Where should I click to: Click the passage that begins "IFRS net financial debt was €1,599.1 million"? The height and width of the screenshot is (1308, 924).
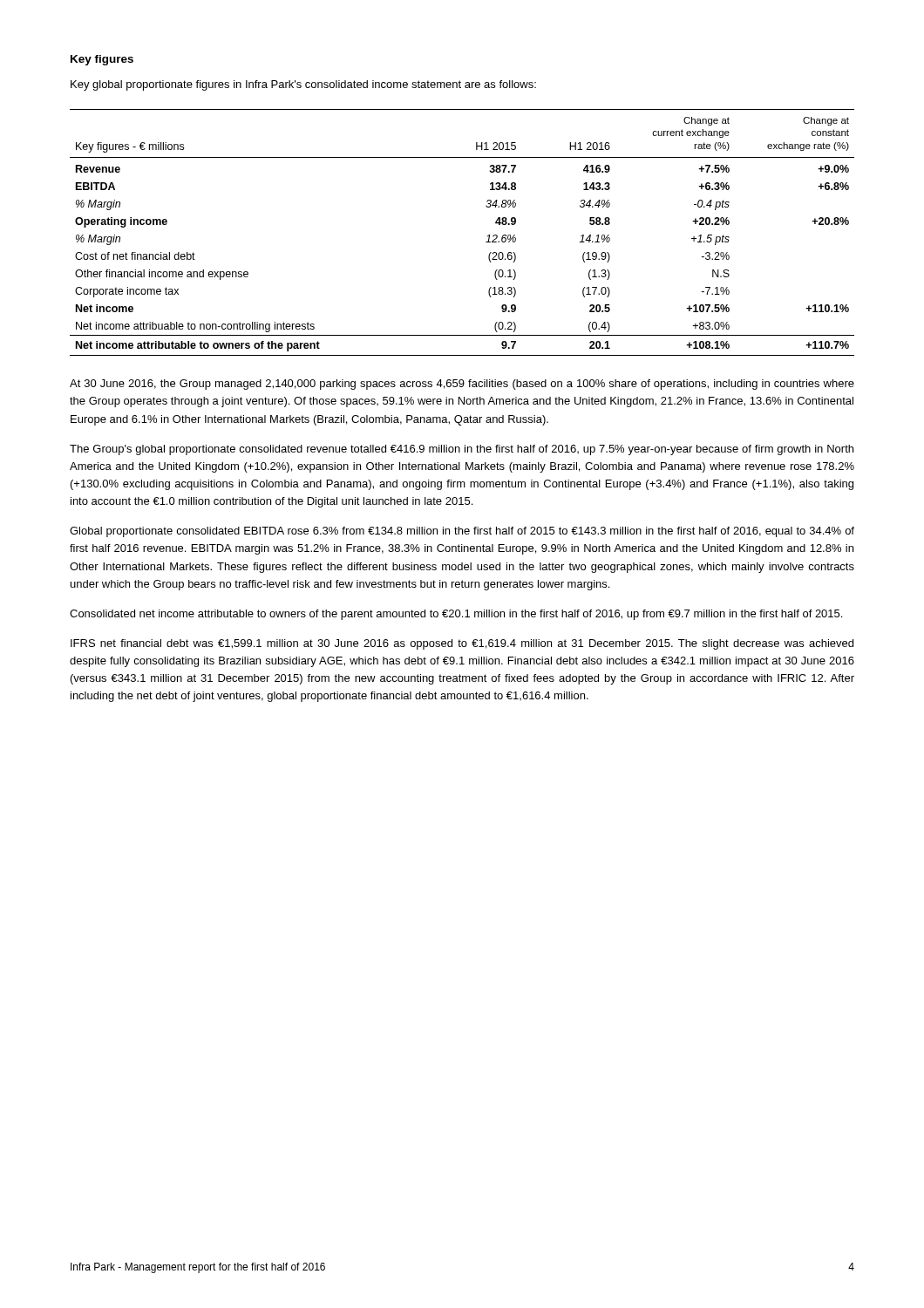pyautogui.click(x=462, y=669)
